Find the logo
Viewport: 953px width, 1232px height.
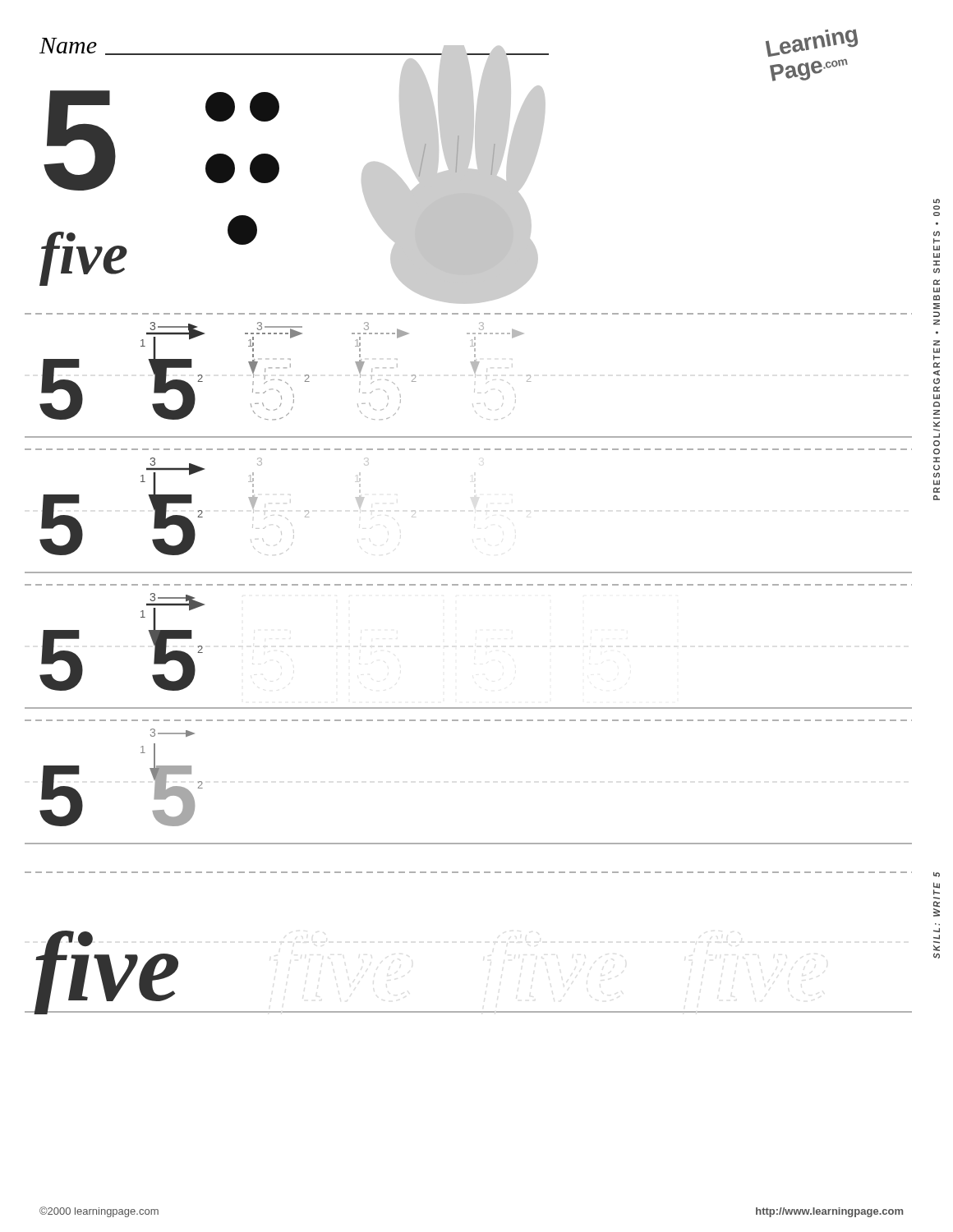pyautogui.click(x=826, y=53)
